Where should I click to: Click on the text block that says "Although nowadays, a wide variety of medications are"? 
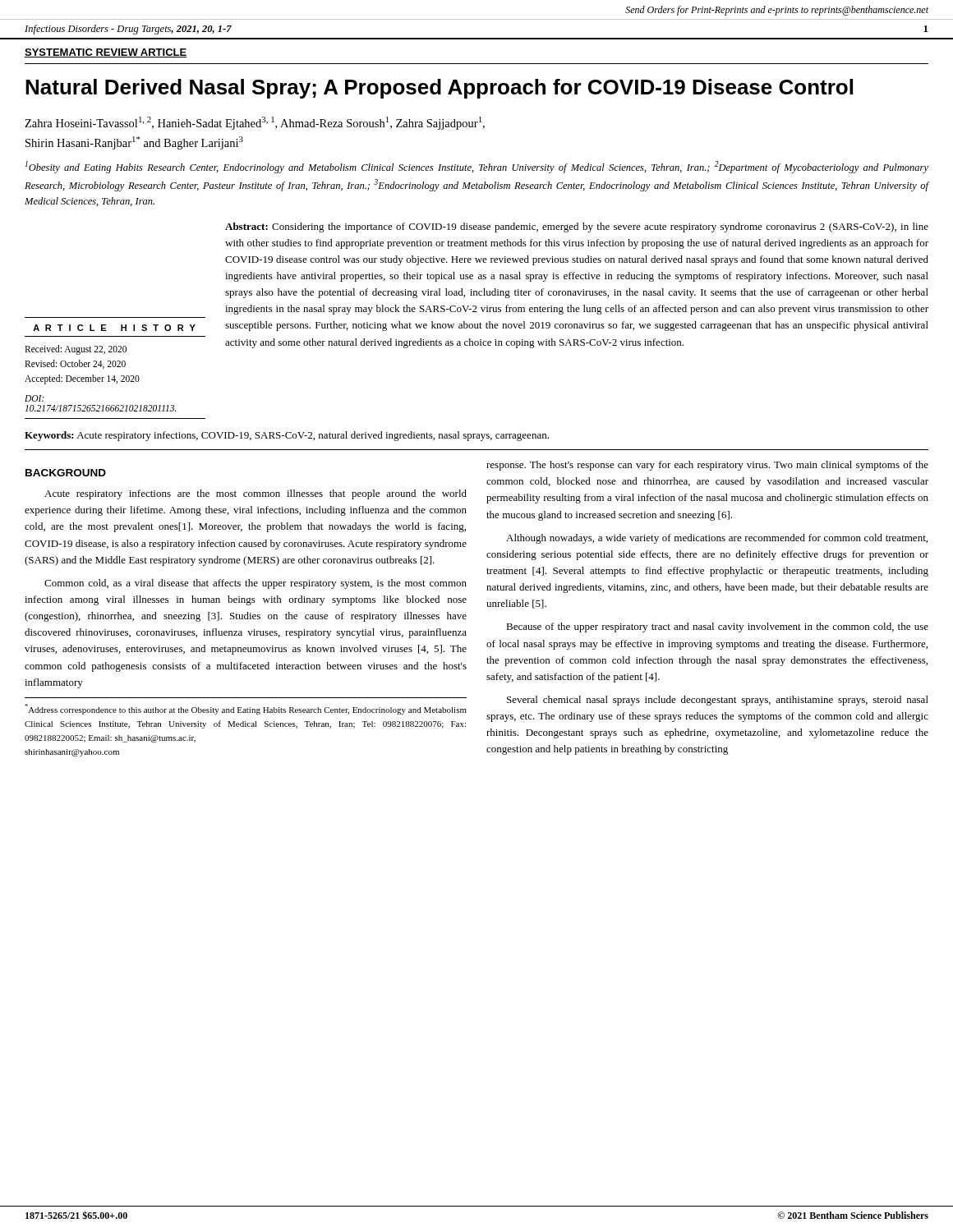point(707,570)
